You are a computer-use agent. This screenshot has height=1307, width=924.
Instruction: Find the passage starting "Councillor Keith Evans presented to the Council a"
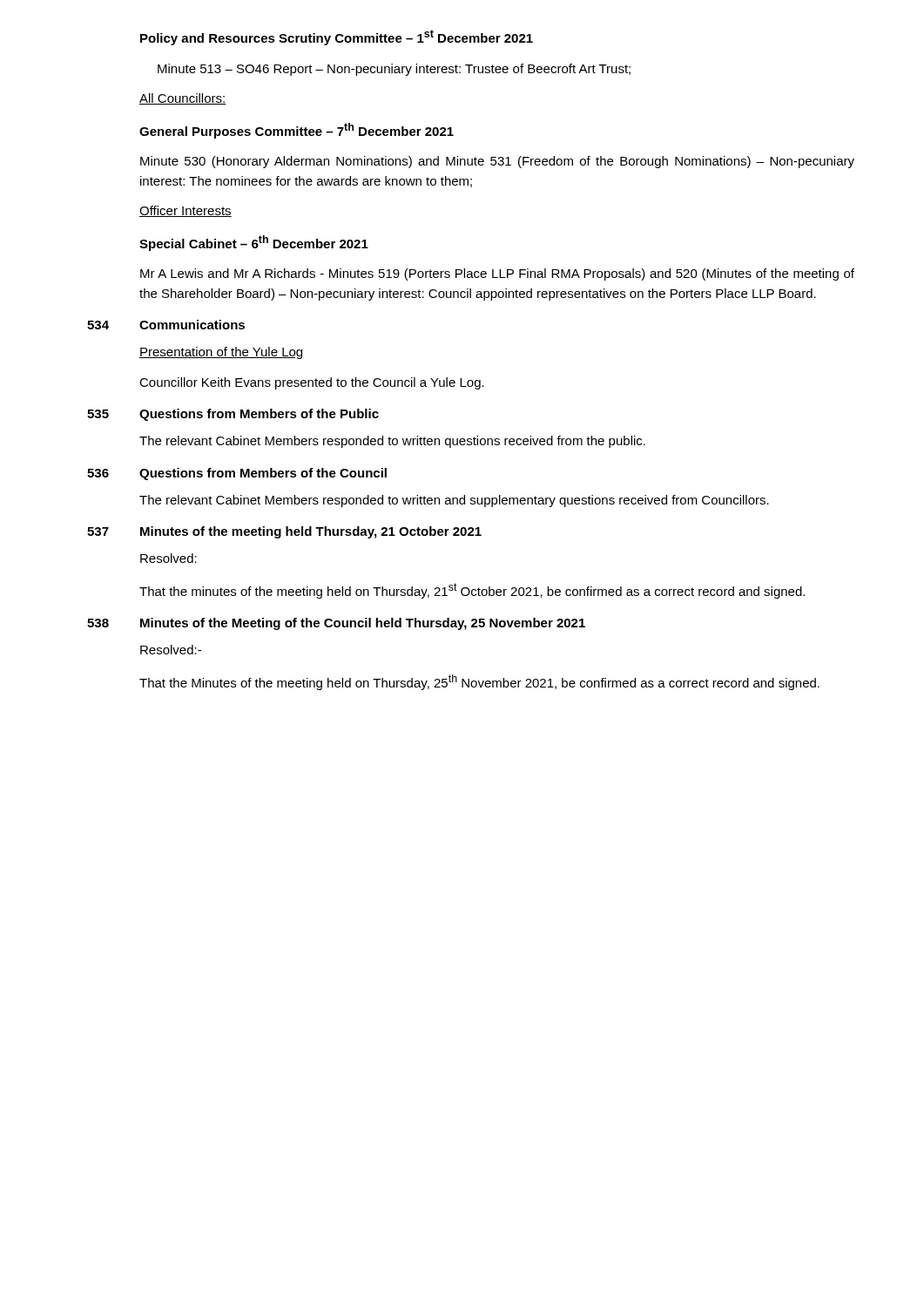tap(312, 383)
